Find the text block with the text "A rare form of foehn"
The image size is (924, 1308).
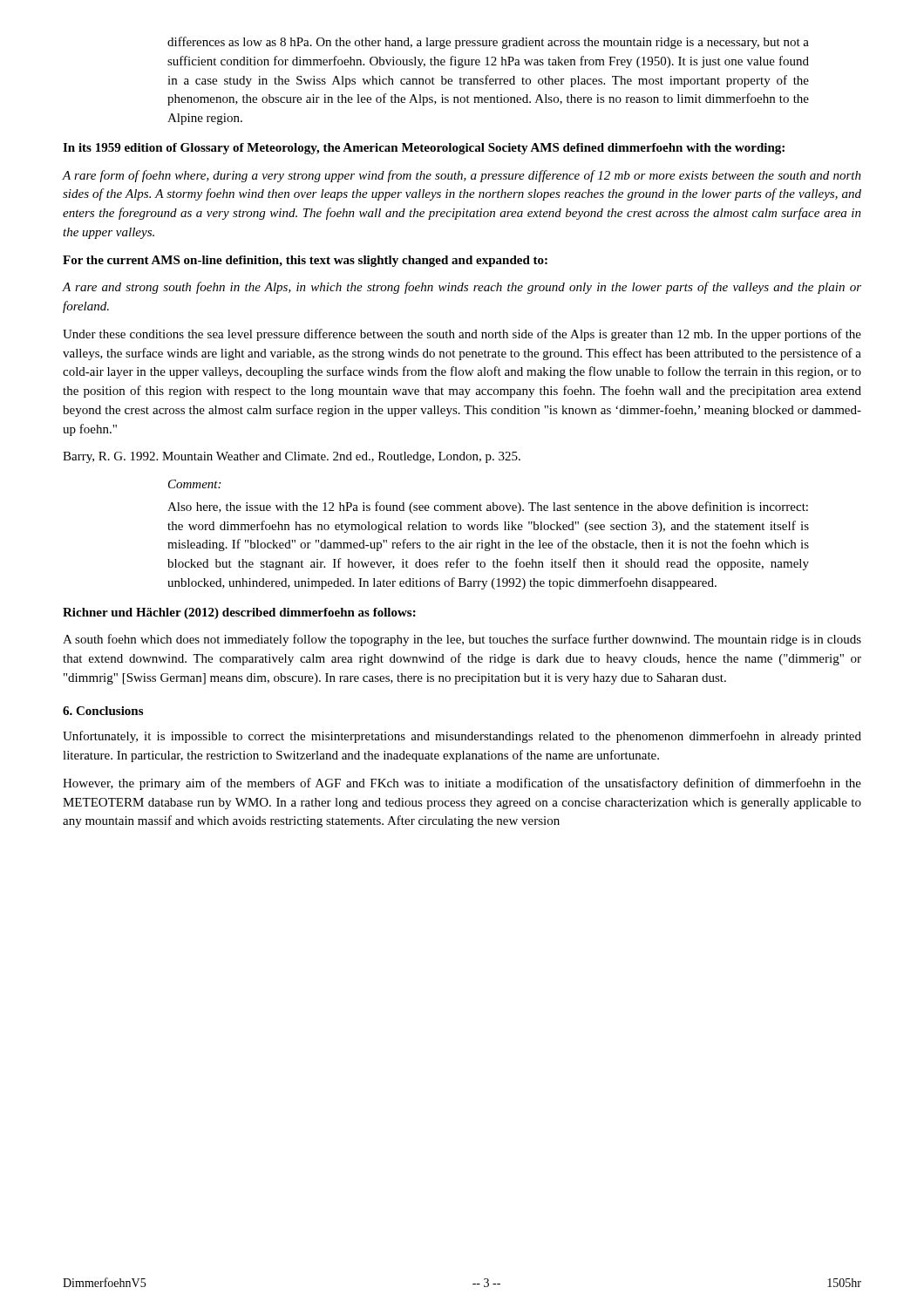(x=462, y=203)
